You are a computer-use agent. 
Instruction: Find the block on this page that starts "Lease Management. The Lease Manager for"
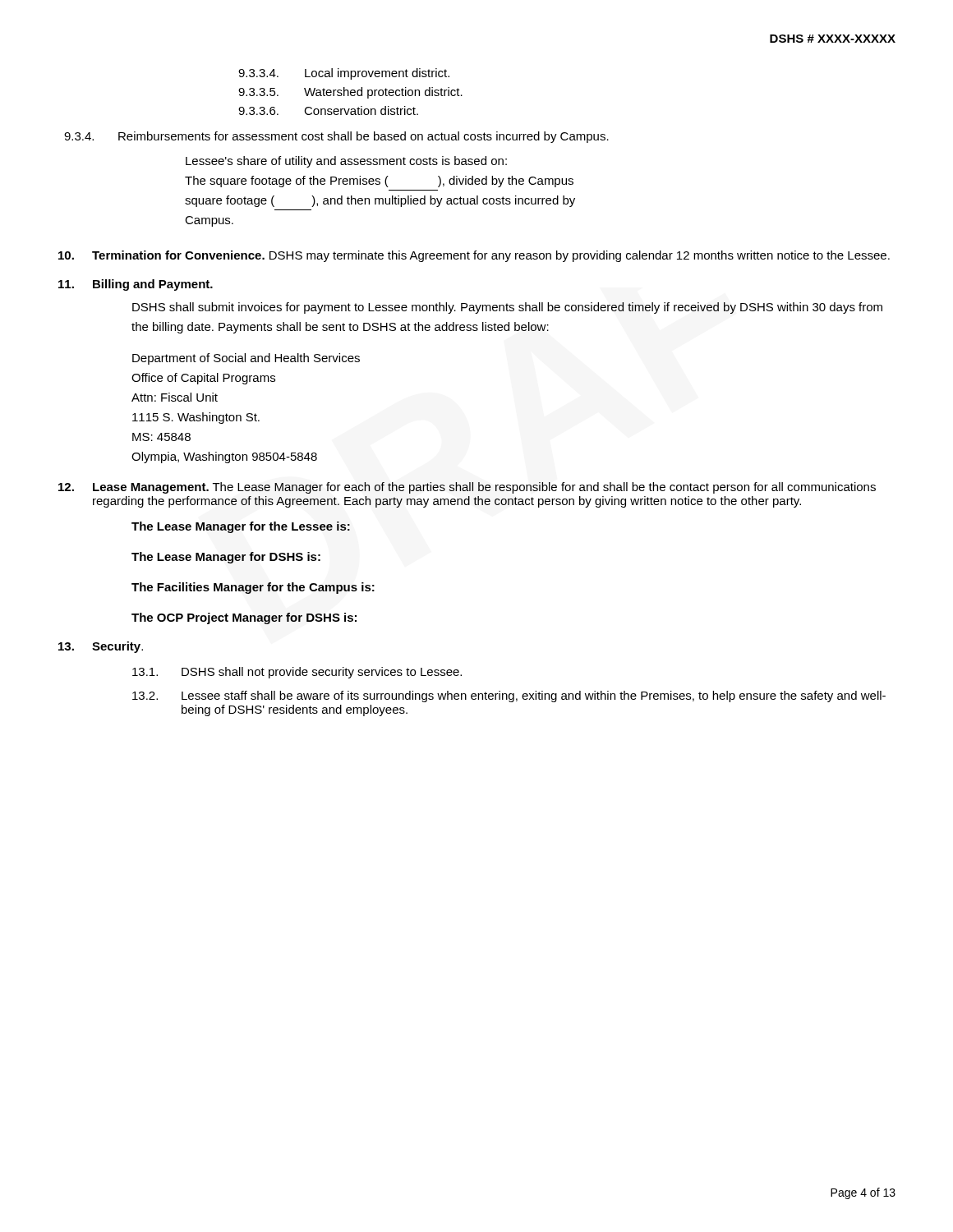coord(476,494)
